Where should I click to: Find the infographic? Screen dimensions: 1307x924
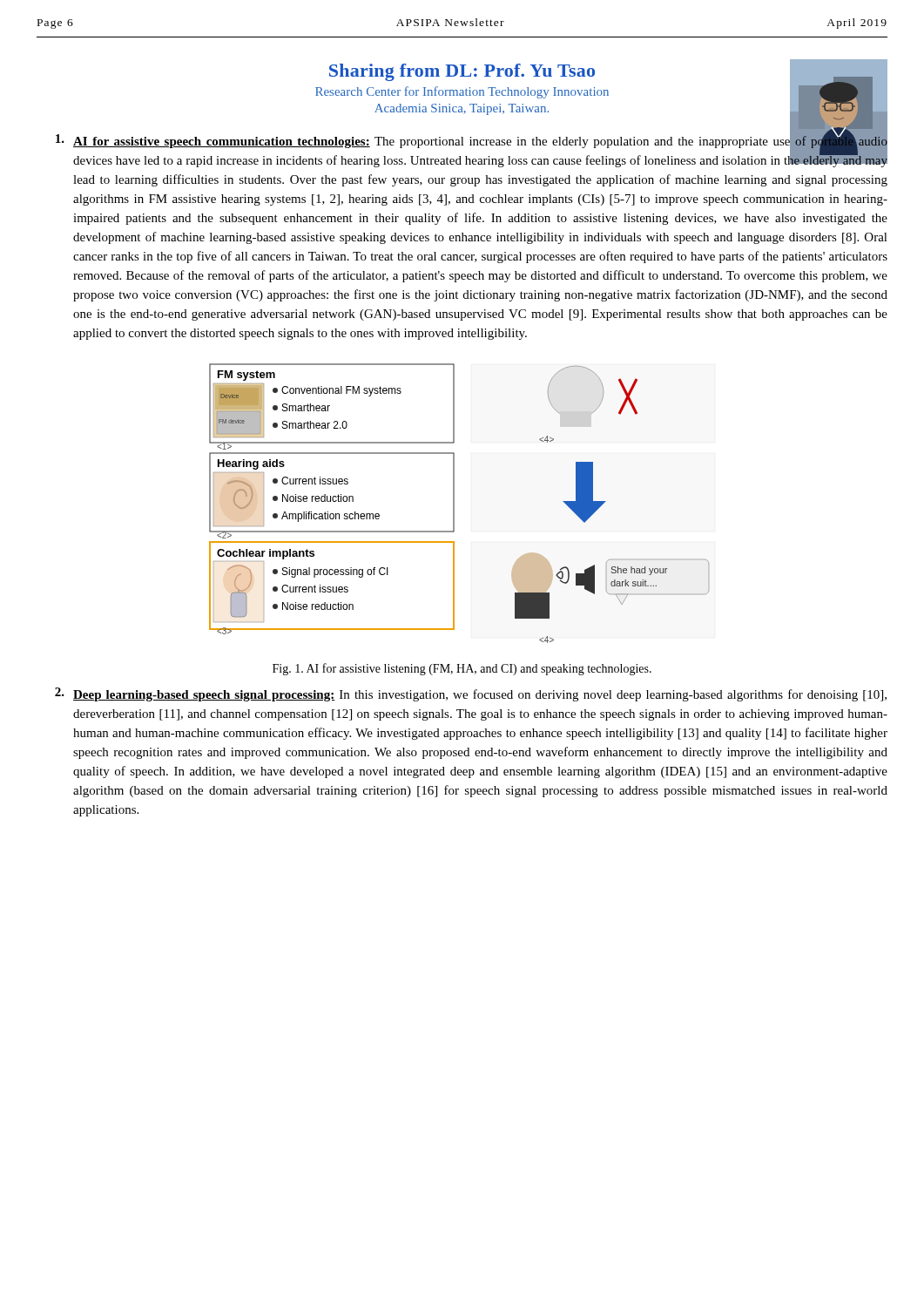(462, 507)
